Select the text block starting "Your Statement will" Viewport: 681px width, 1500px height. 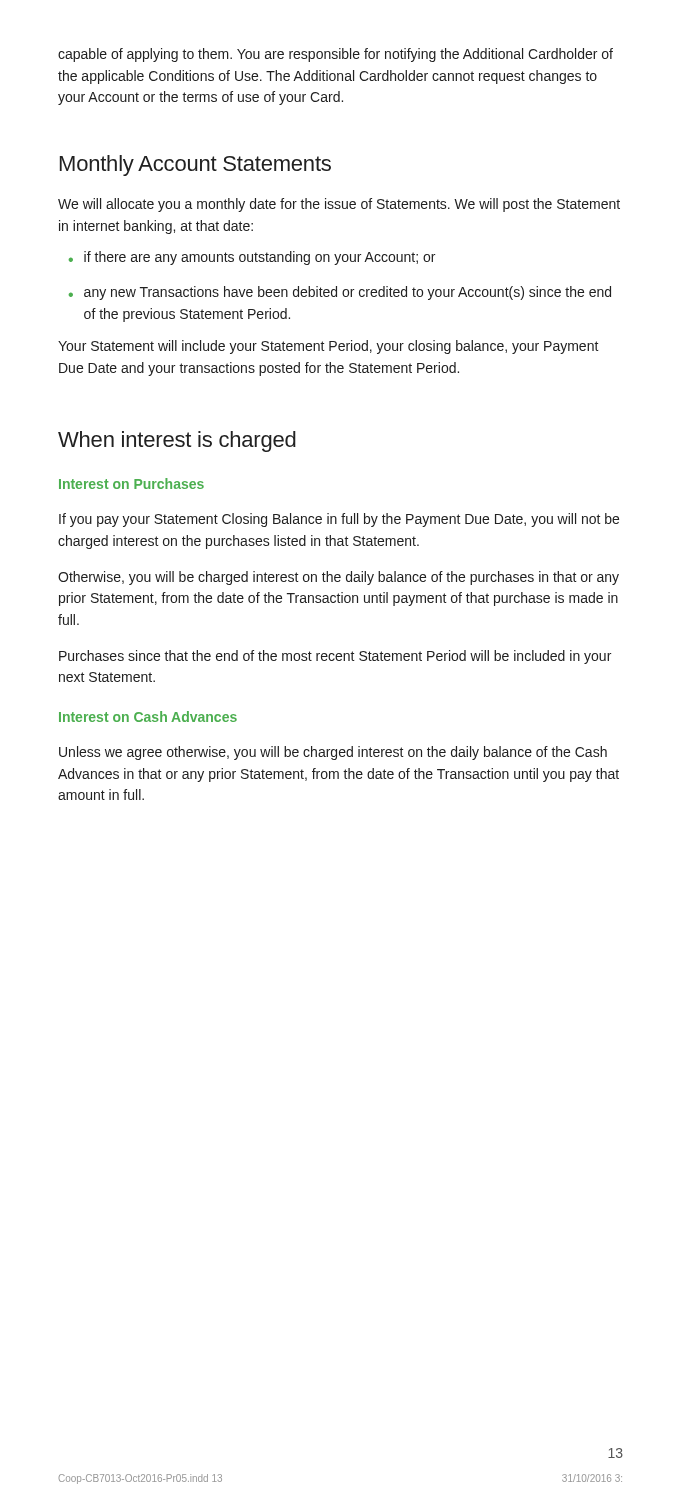pyautogui.click(x=340, y=358)
